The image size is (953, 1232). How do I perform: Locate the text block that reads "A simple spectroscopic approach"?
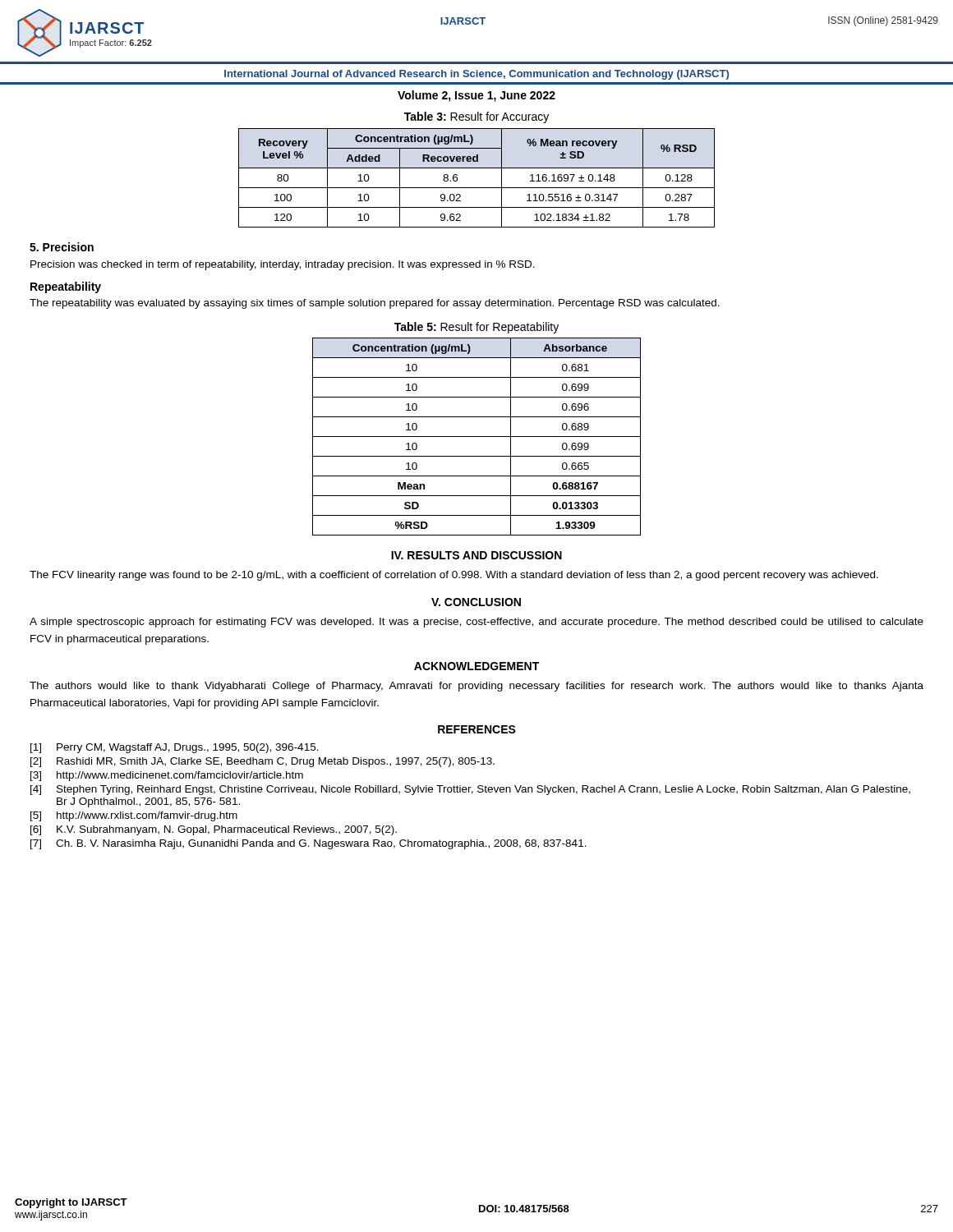pos(476,630)
